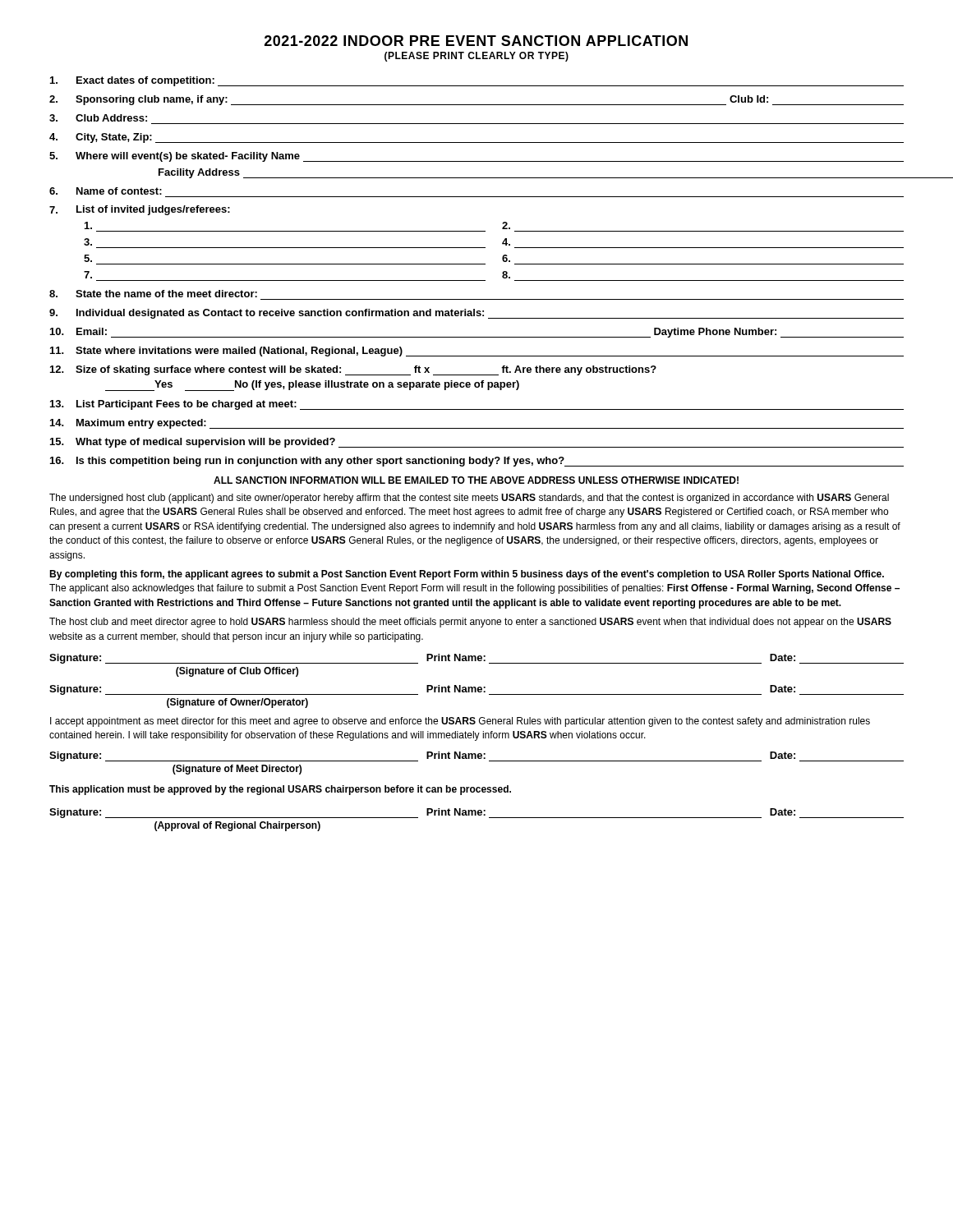953x1232 pixels.
Task: Find the title that reads "2021-2022 INDOOR PRE EVENT SANCTION APPLICATION (PLEASE PRINT"
Action: (476, 47)
